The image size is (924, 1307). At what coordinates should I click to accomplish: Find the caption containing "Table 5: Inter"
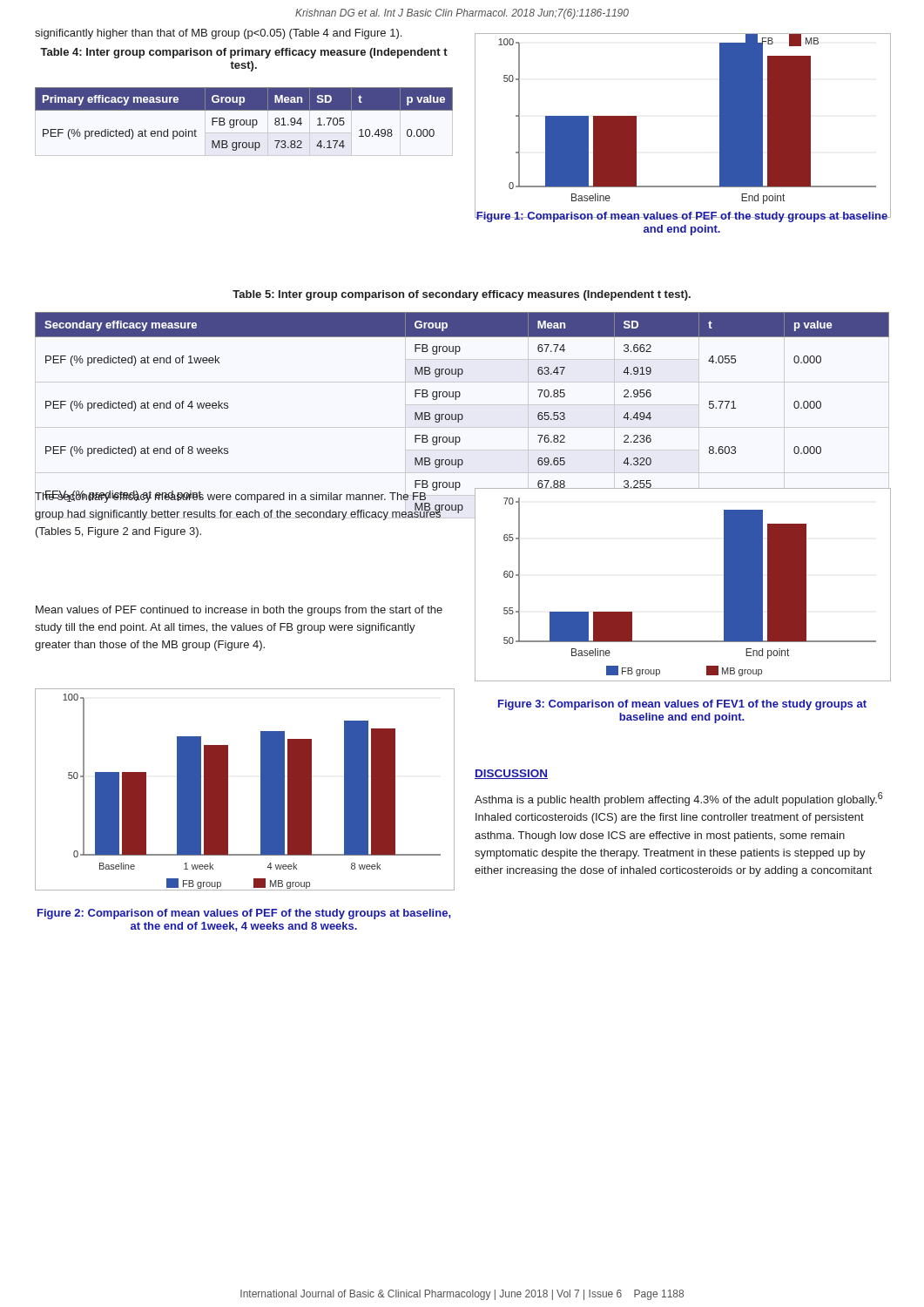tap(462, 294)
